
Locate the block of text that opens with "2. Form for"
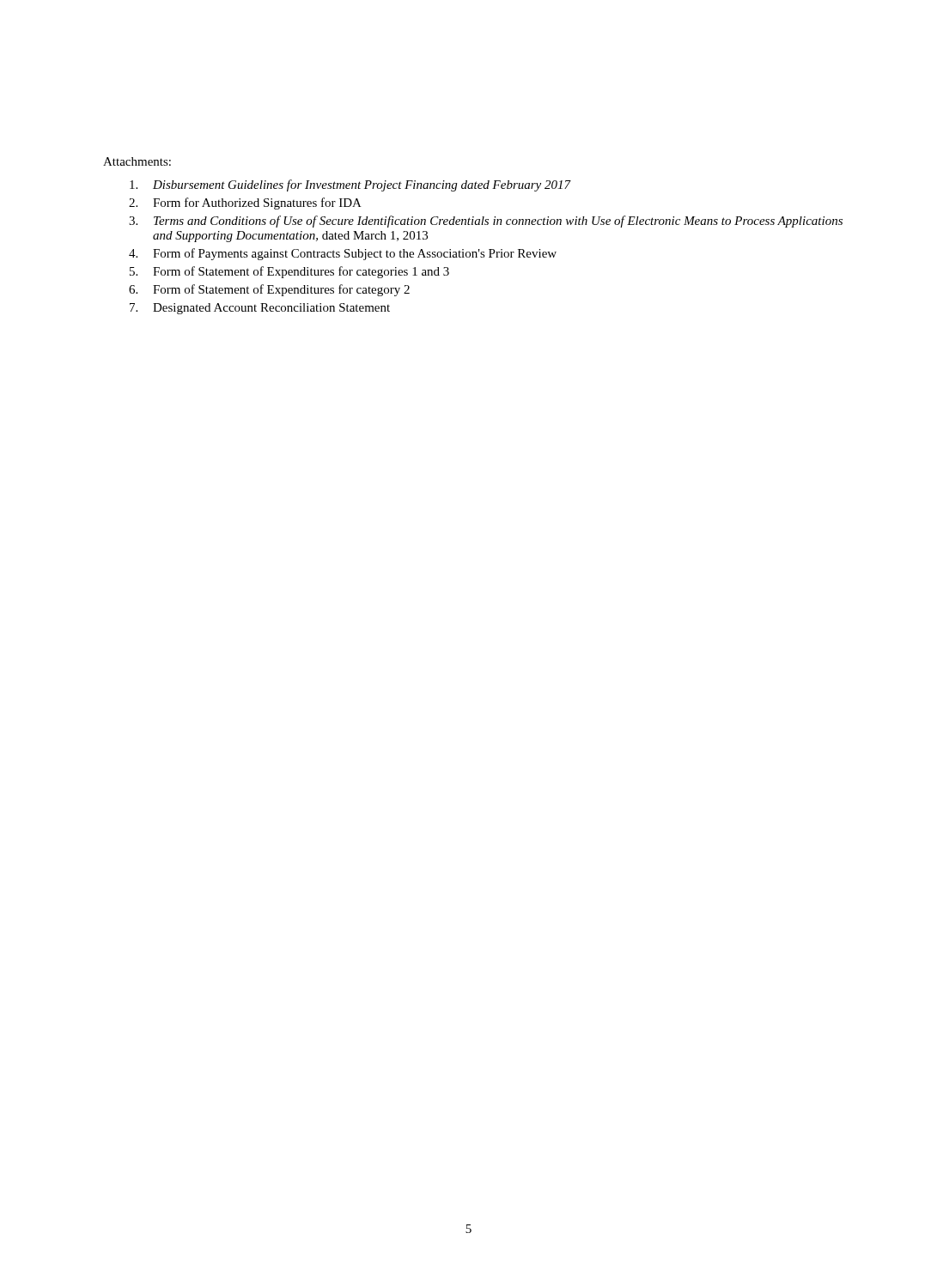click(245, 203)
